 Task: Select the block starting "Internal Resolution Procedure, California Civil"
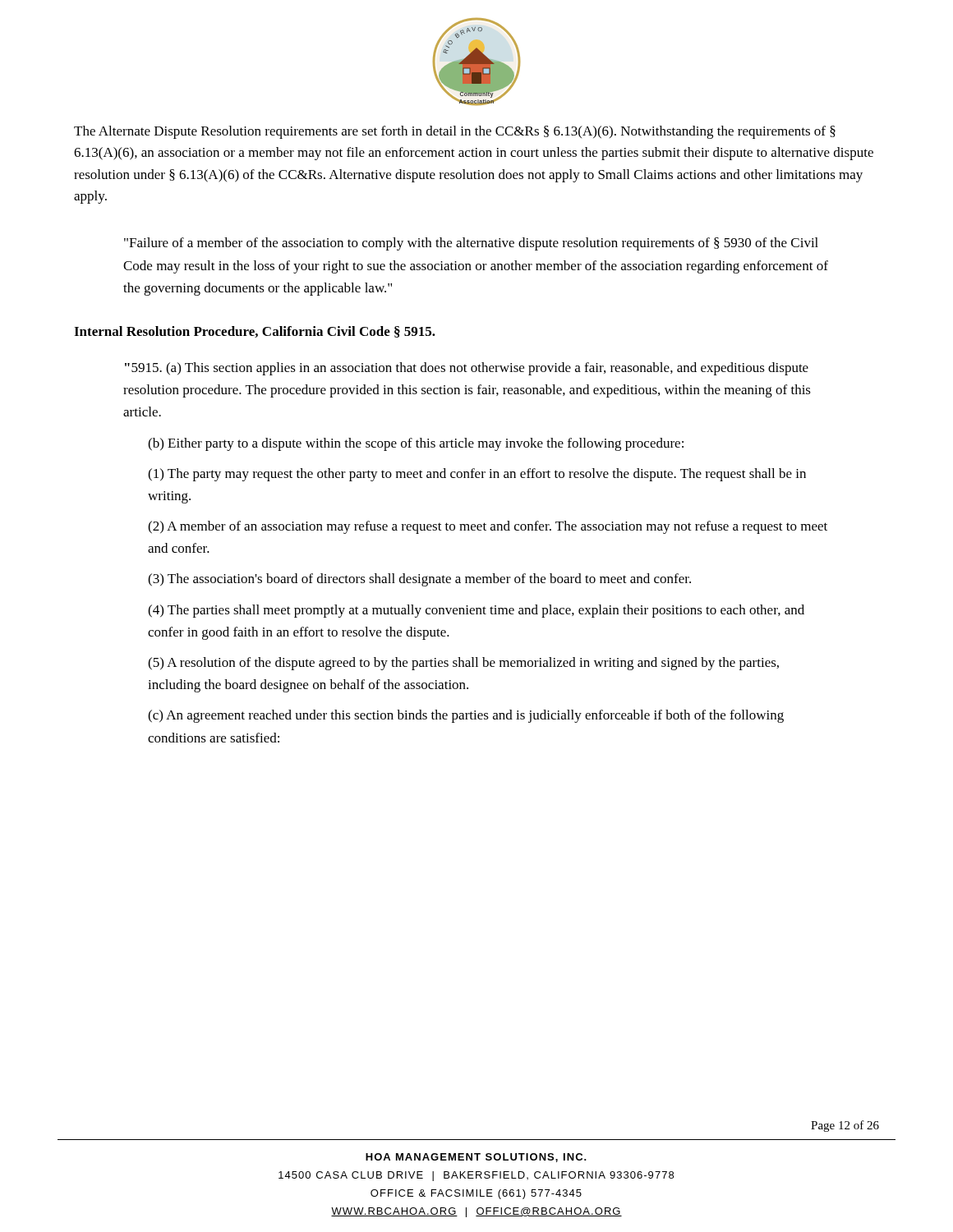[255, 331]
